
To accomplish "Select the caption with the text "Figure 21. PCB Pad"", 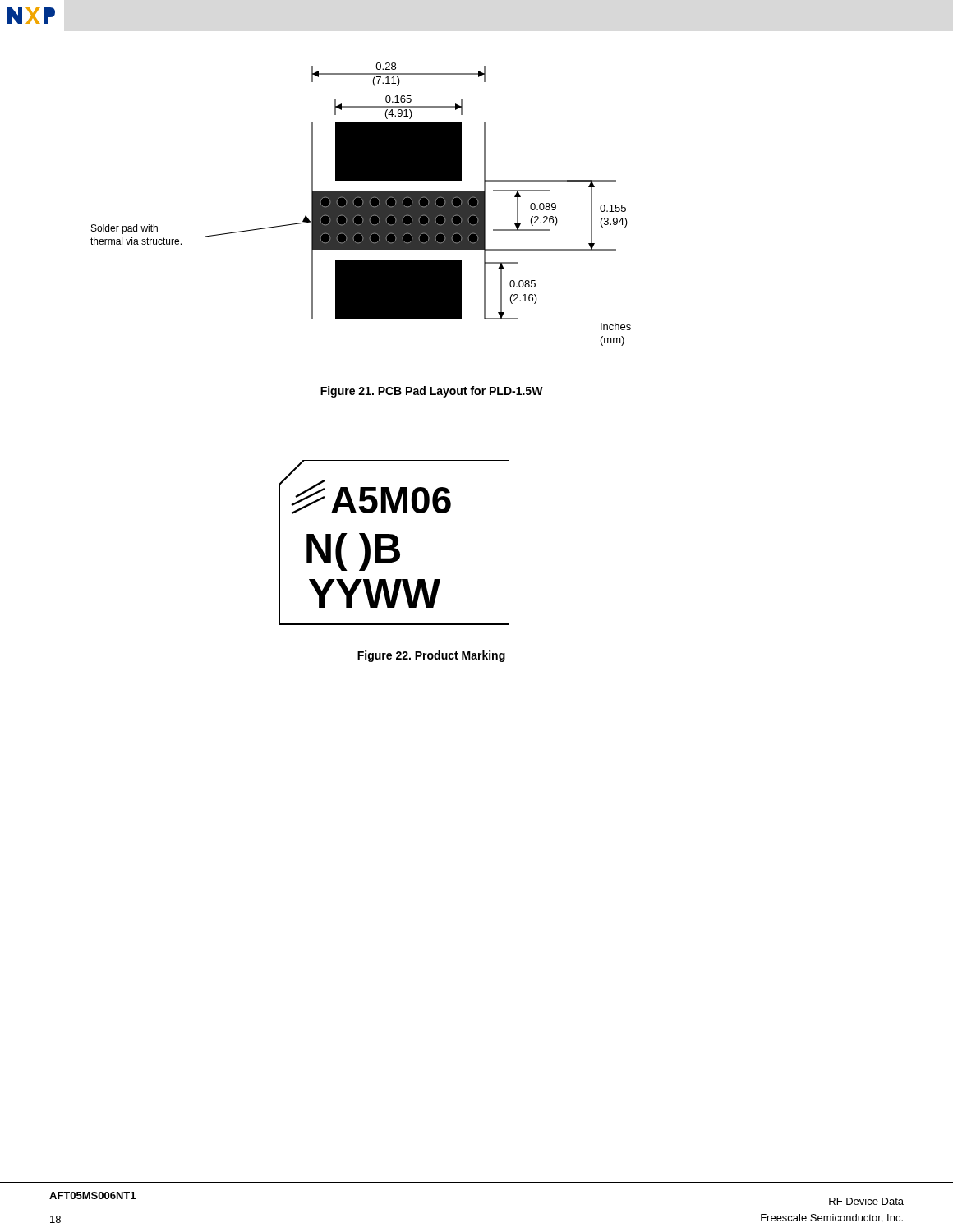I will click(x=431, y=391).
